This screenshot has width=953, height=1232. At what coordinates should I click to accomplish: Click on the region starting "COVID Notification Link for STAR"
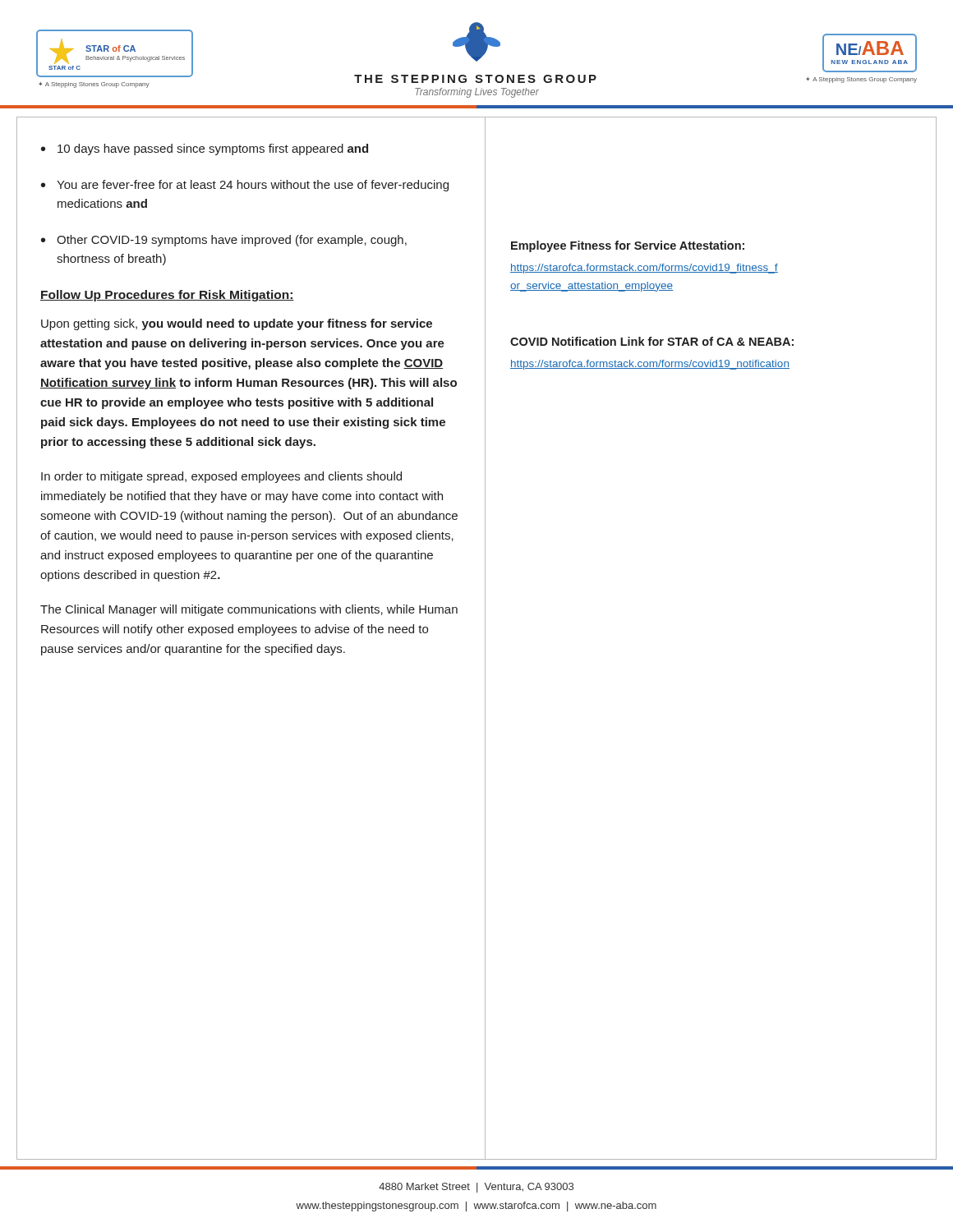click(x=652, y=342)
